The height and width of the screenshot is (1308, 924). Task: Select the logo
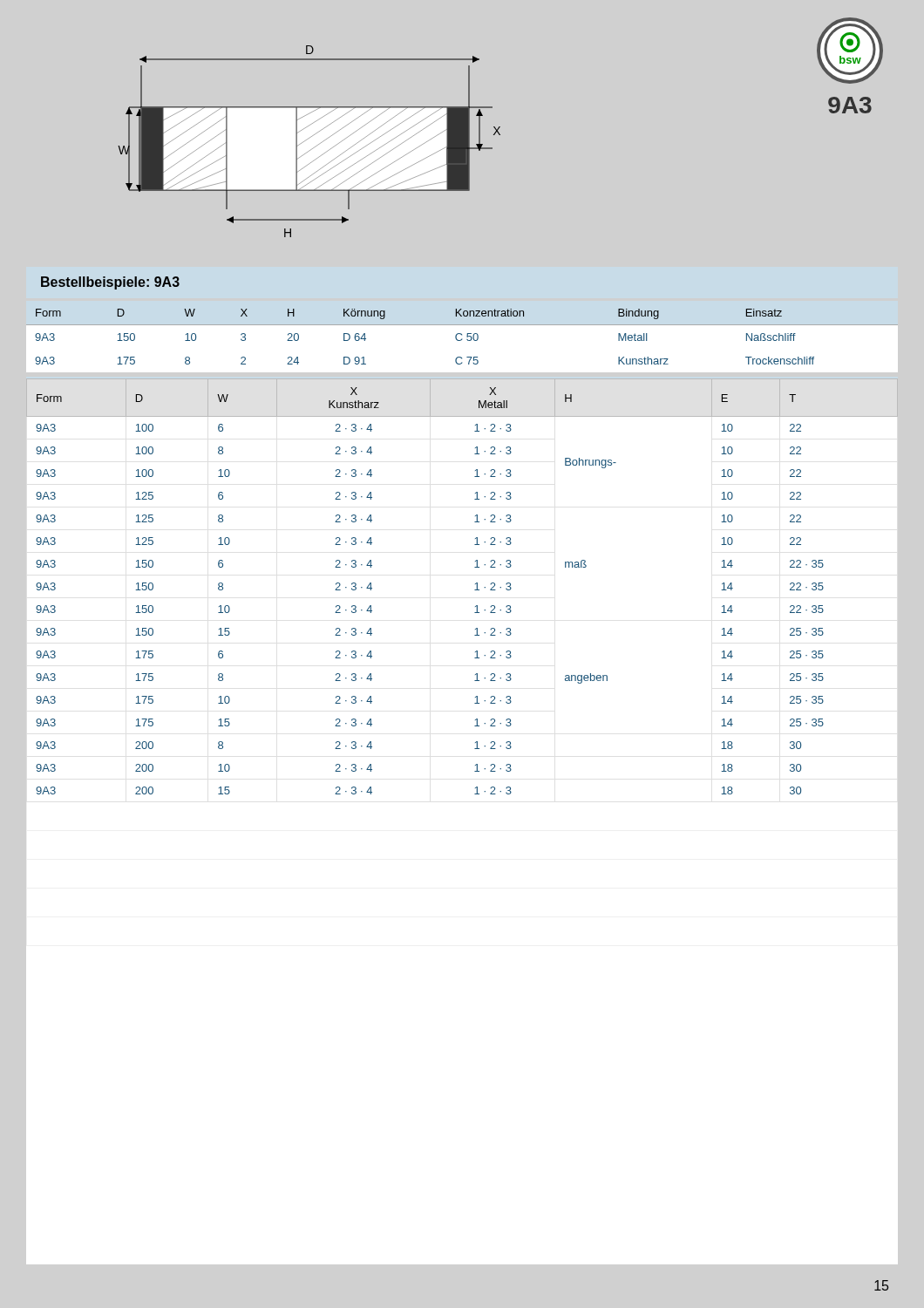pyautogui.click(x=850, y=68)
